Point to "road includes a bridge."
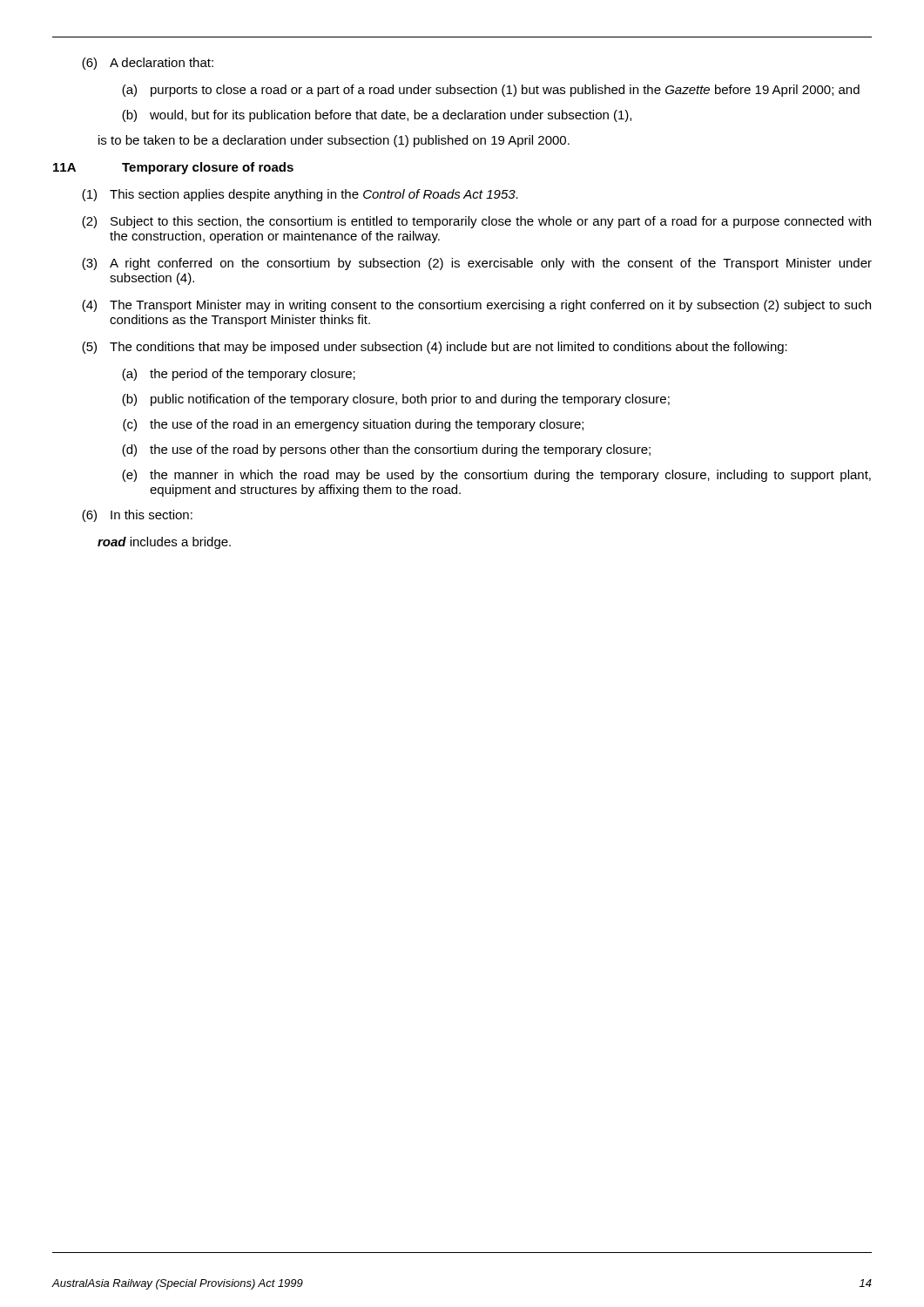 165,542
